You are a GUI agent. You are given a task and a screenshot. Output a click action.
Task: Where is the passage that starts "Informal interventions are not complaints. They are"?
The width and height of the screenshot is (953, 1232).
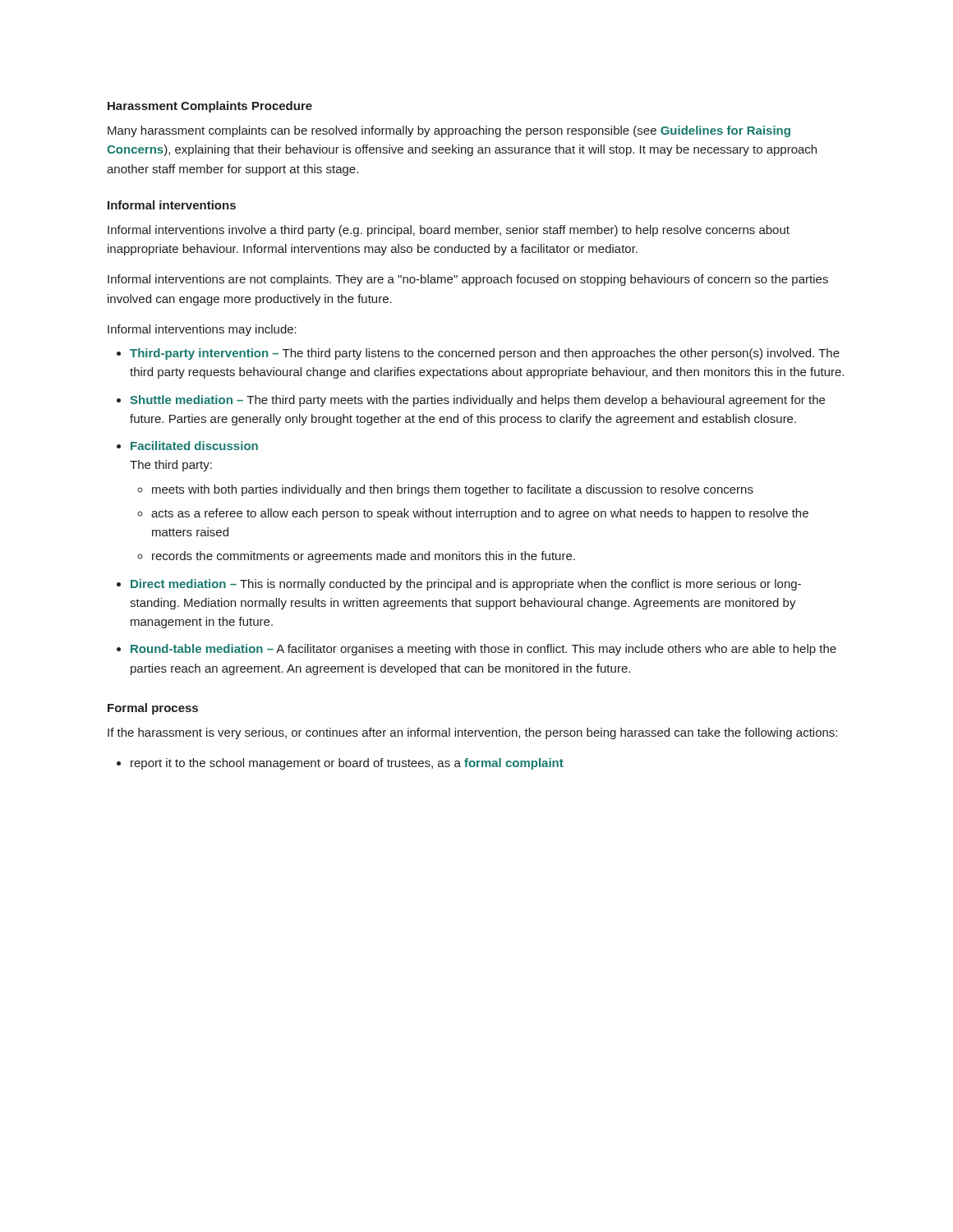[468, 289]
